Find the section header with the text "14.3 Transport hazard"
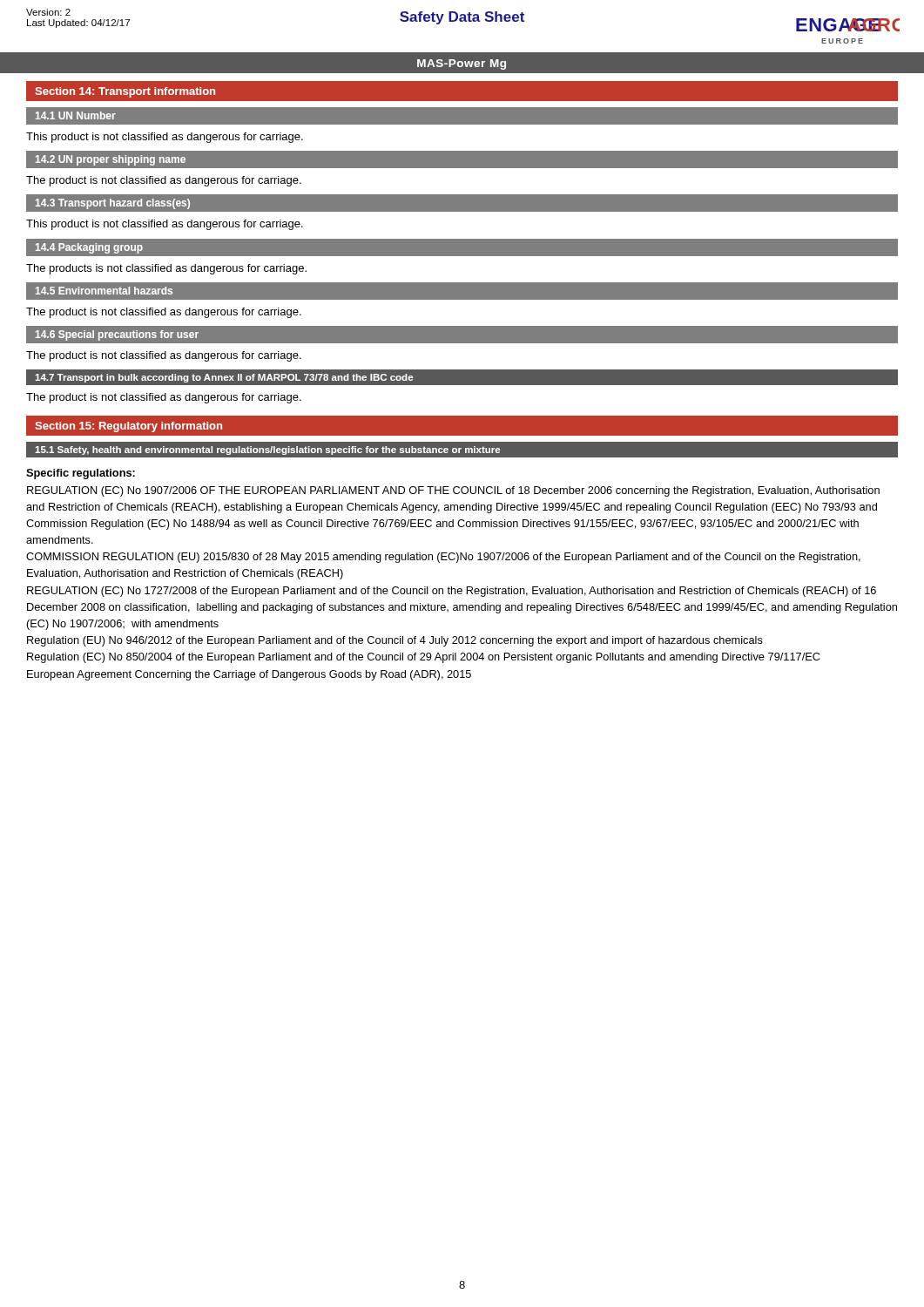The image size is (924, 1307). (462, 203)
